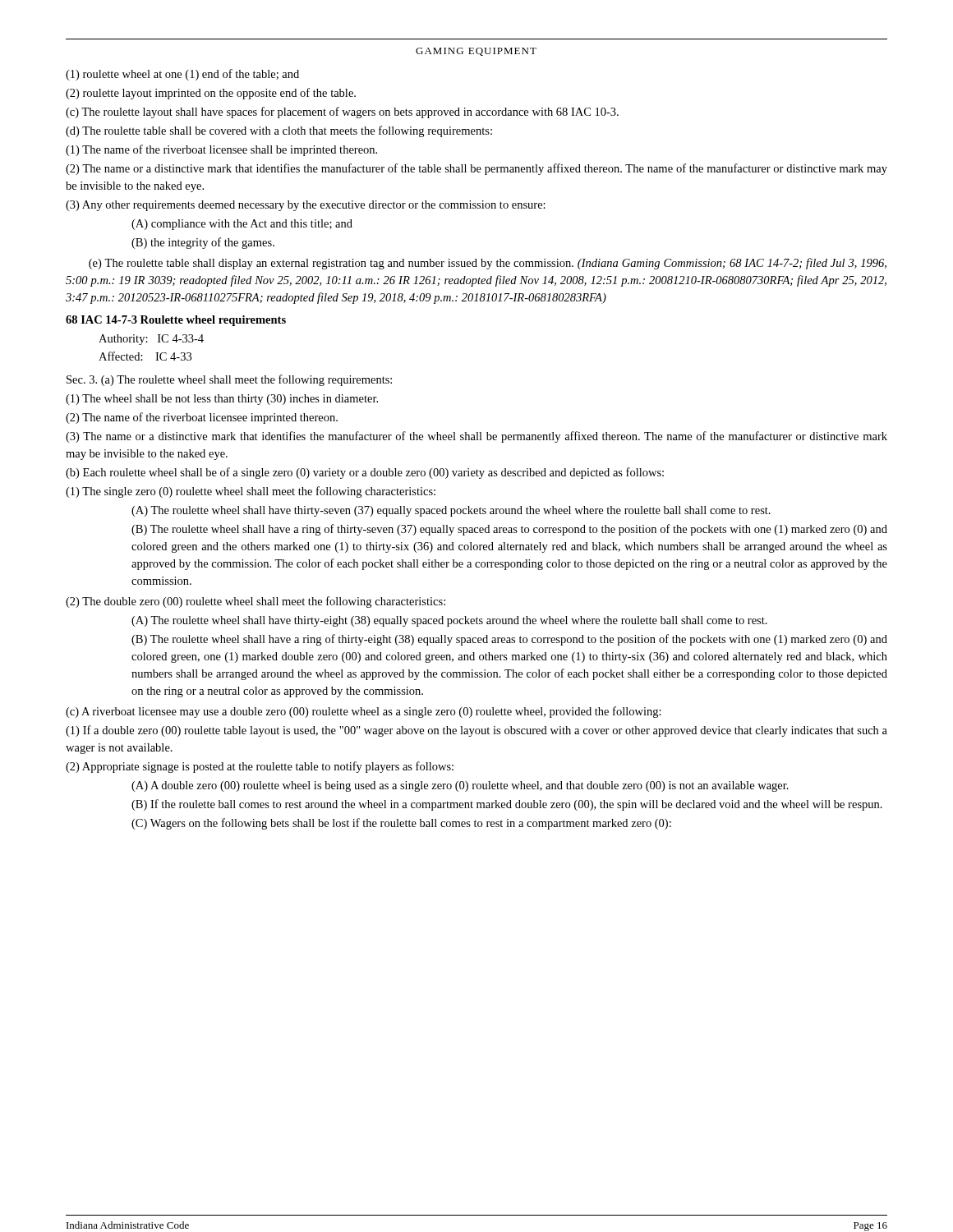The height and width of the screenshot is (1232, 953).
Task: Navigate to the text starting "(1) The wheel shall be"
Action: click(x=222, y=398)
